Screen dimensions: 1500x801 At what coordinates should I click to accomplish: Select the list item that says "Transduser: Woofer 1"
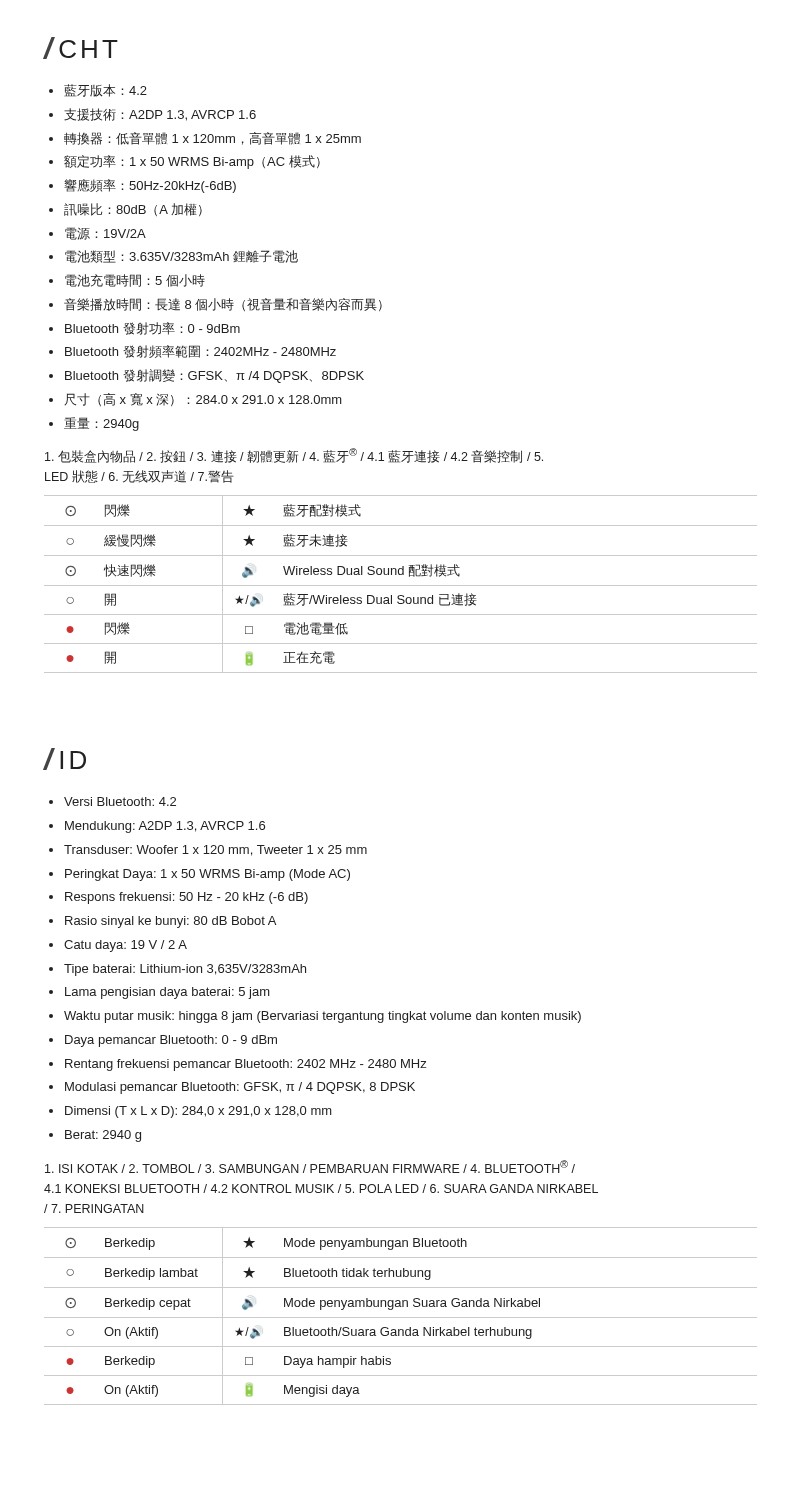tap(216, 849)
